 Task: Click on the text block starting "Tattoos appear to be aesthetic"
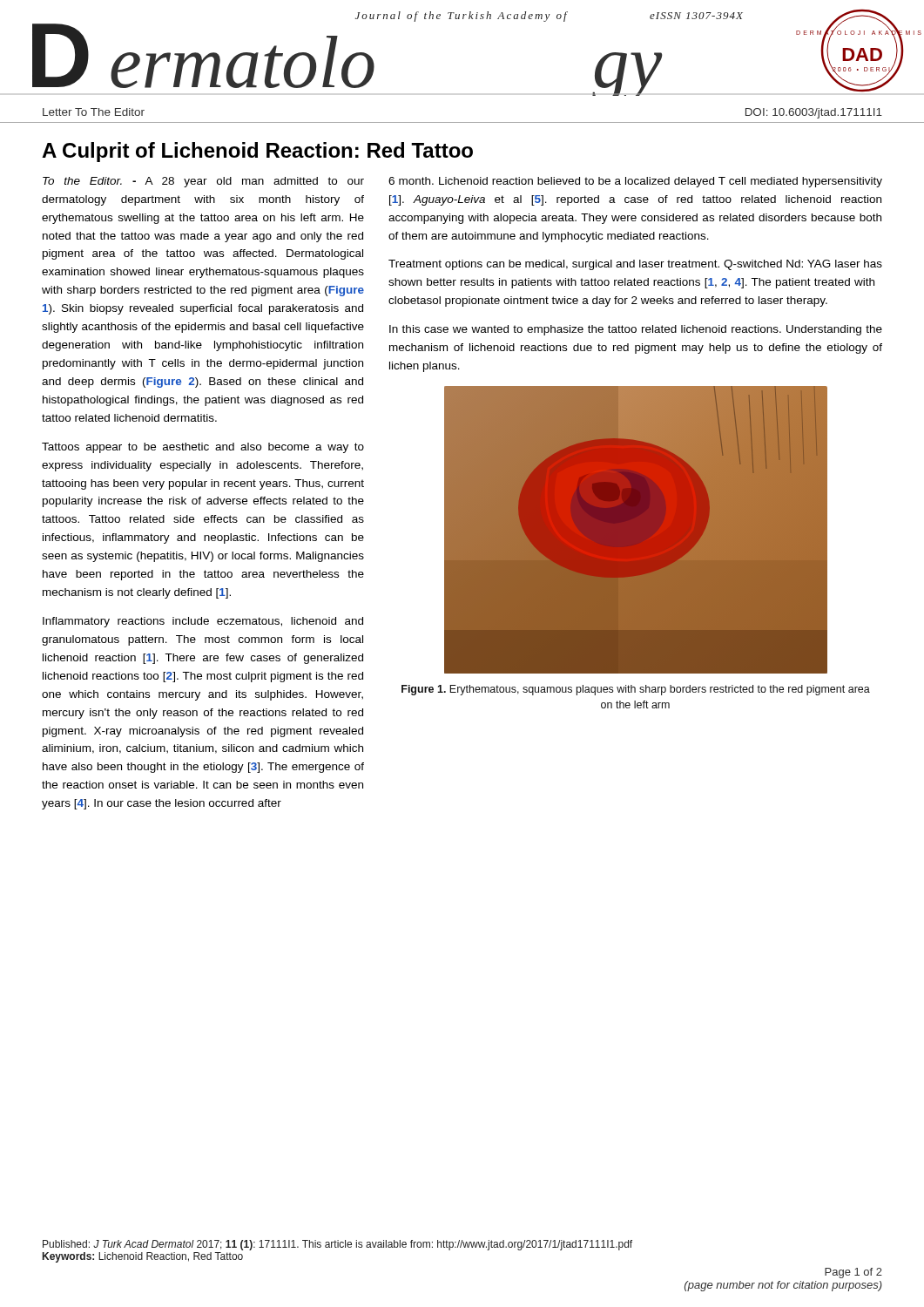[203, 519]
